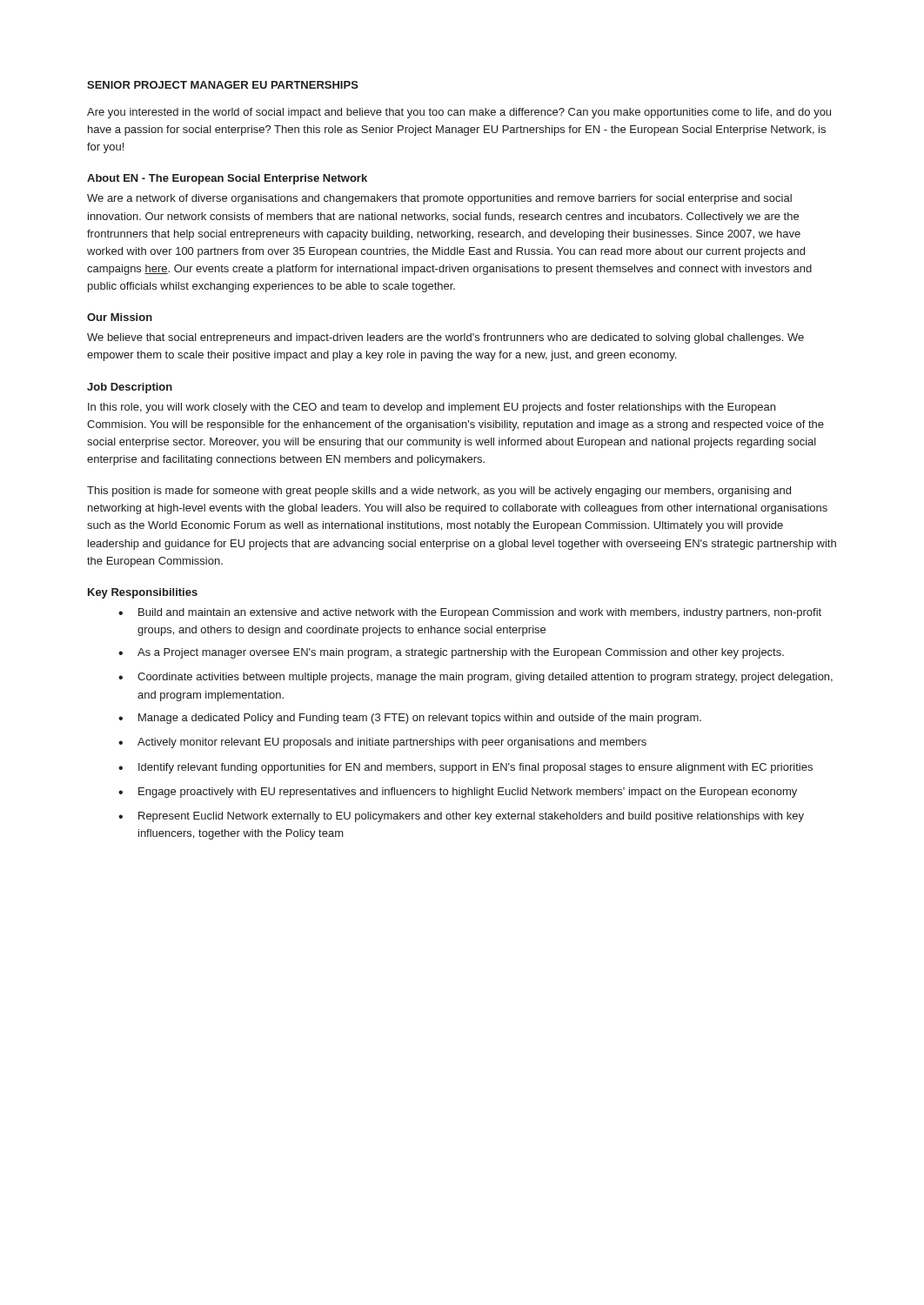924x1305 pixels.
Task: Point to the region starting "Are you interested in the world of"
Action: point(459,129)
